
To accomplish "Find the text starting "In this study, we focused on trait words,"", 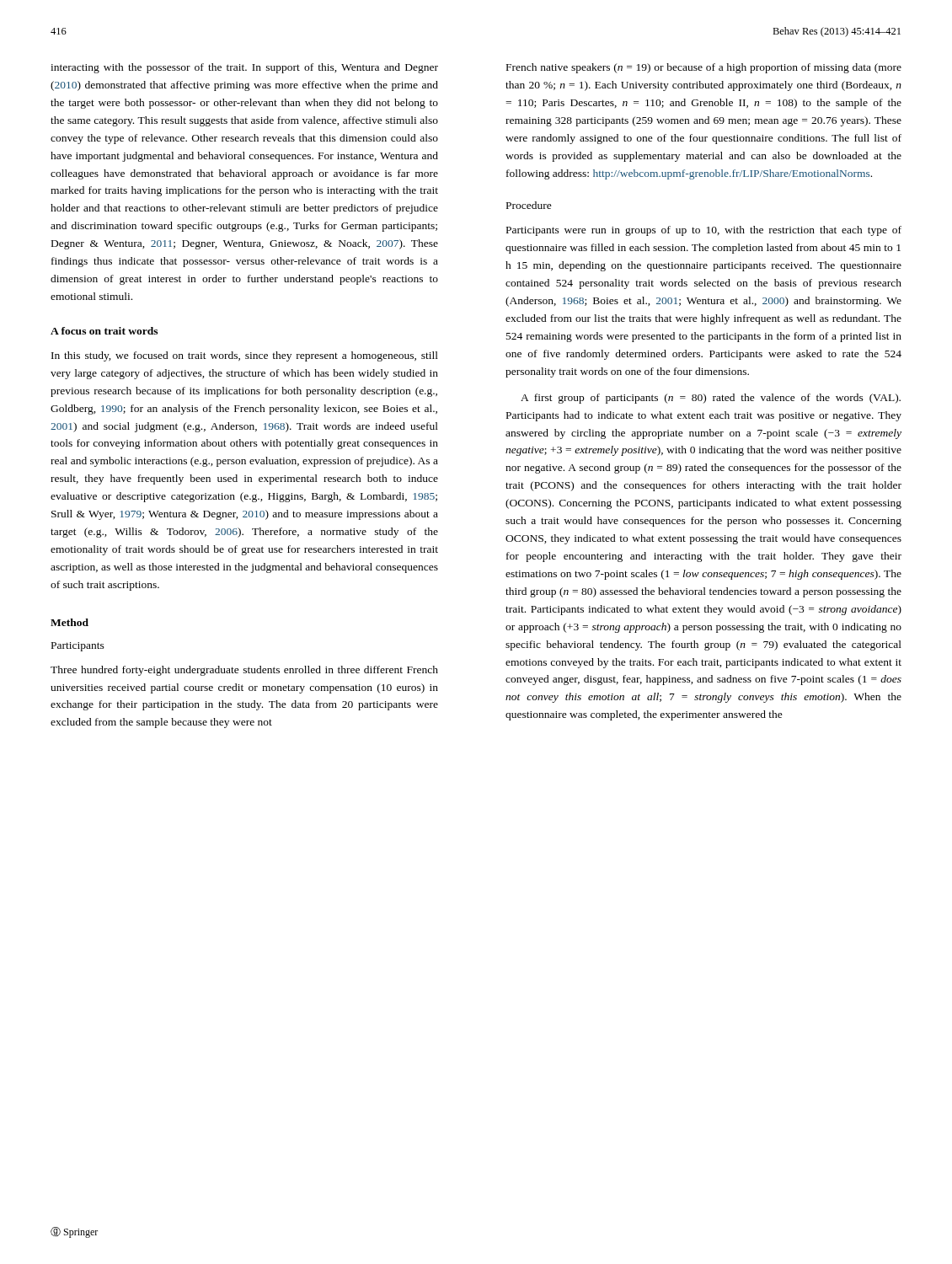I will coord(244,470).
